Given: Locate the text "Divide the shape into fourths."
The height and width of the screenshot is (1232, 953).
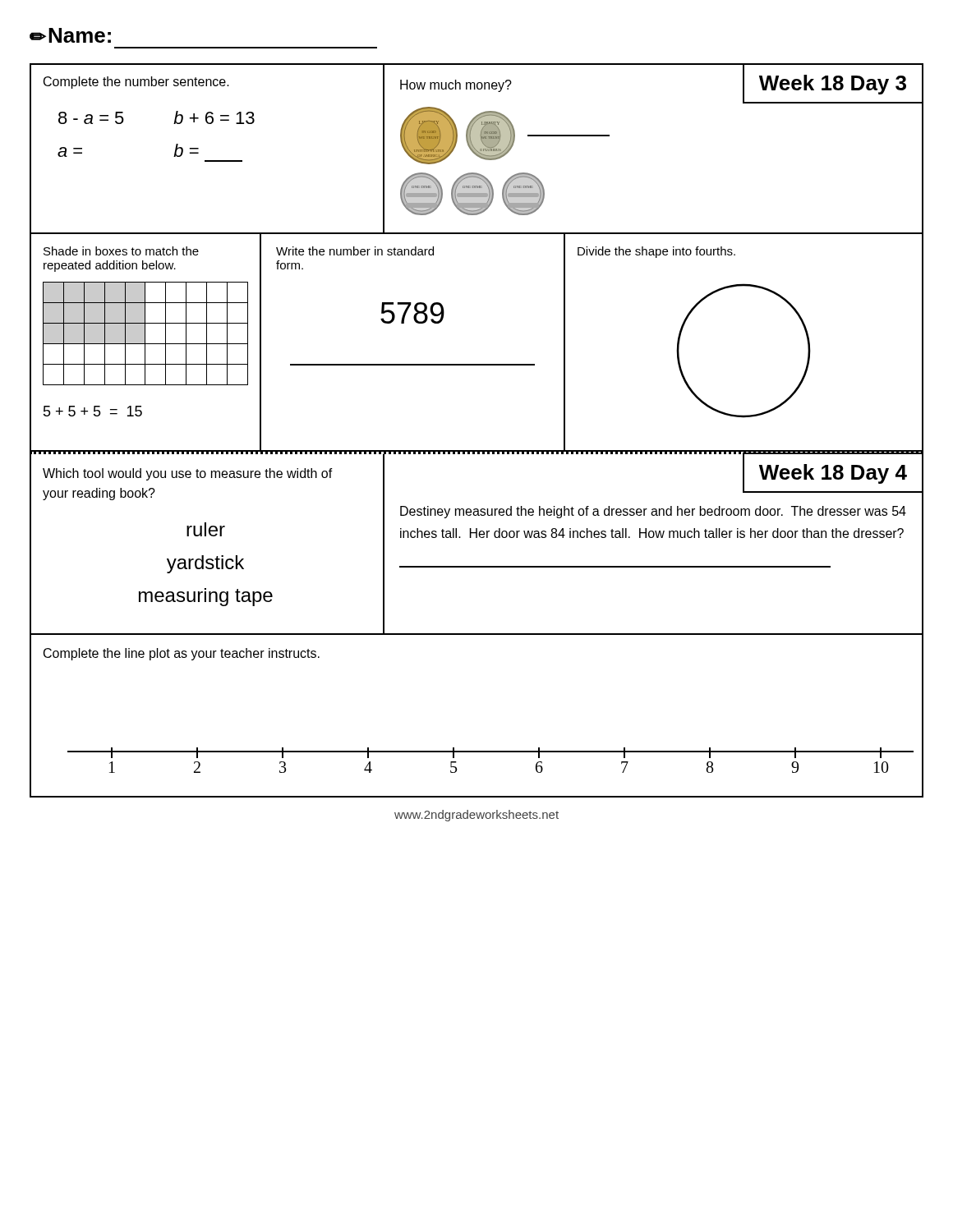Looking at the screenshot, I should pos(657,251).
